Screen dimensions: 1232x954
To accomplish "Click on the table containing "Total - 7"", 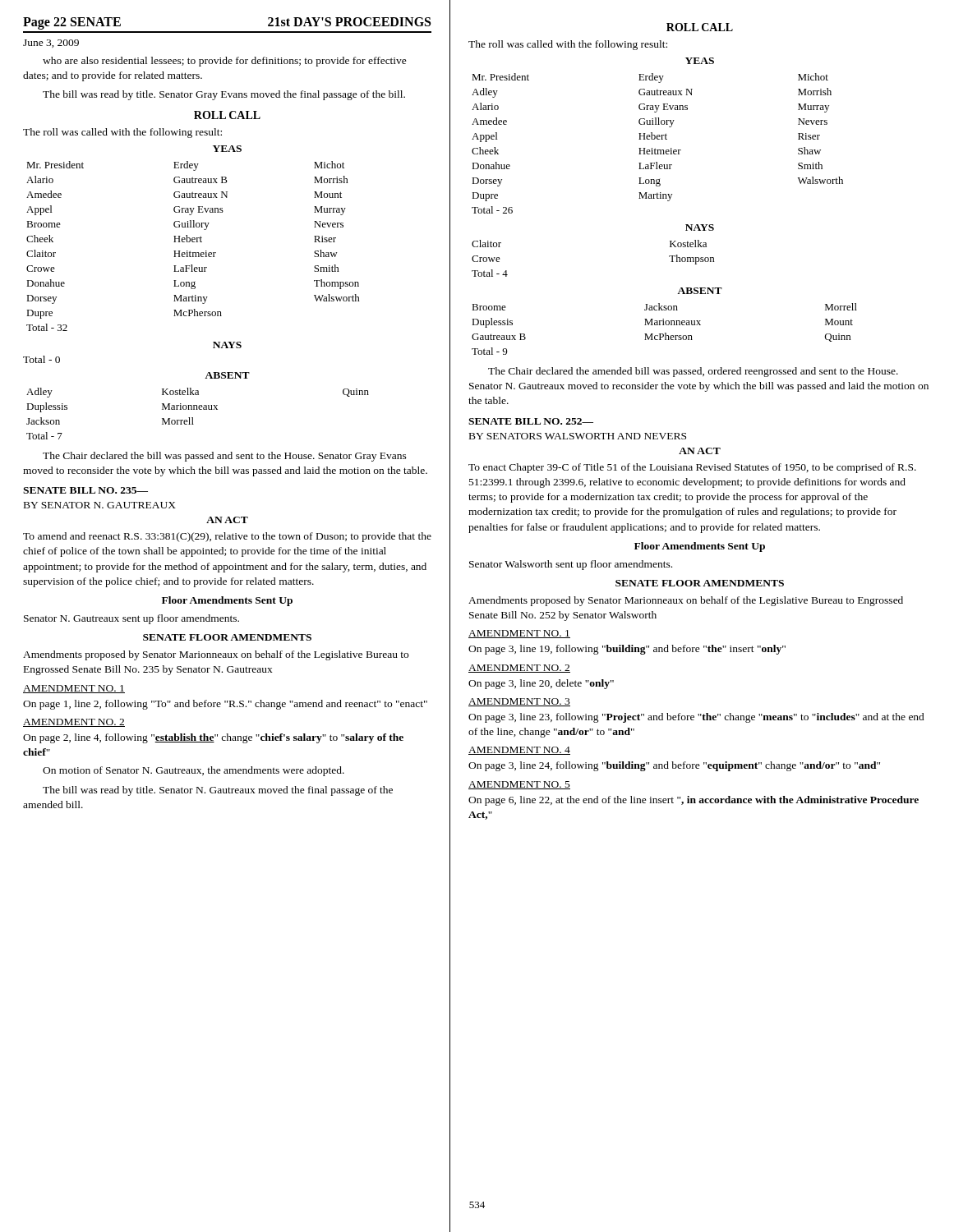I will click(x=227, y=414).
